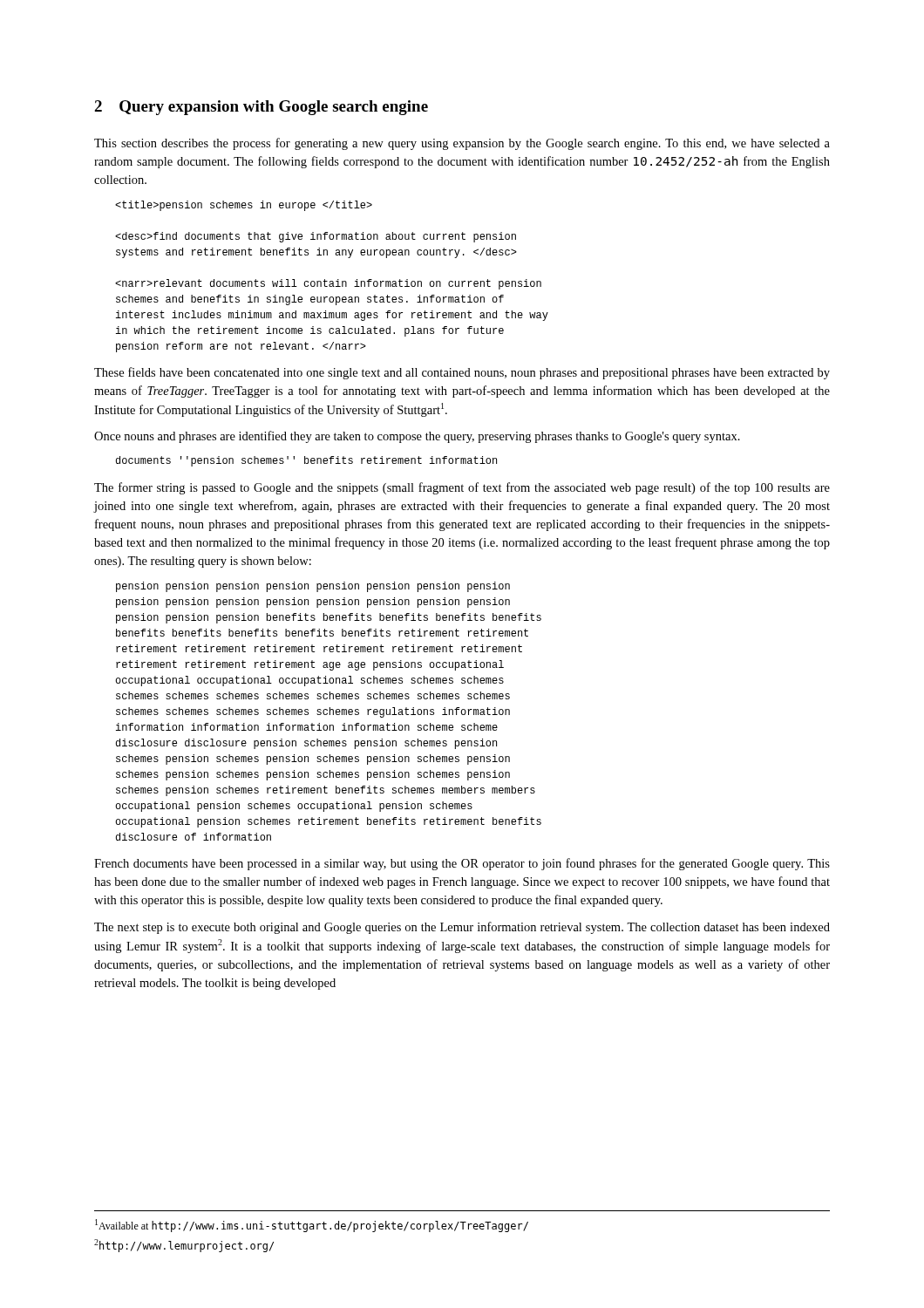924x1308 pixels.
Task: Point to the passage starting "French documents have been processed in a similar"
Action: point(462,882)
